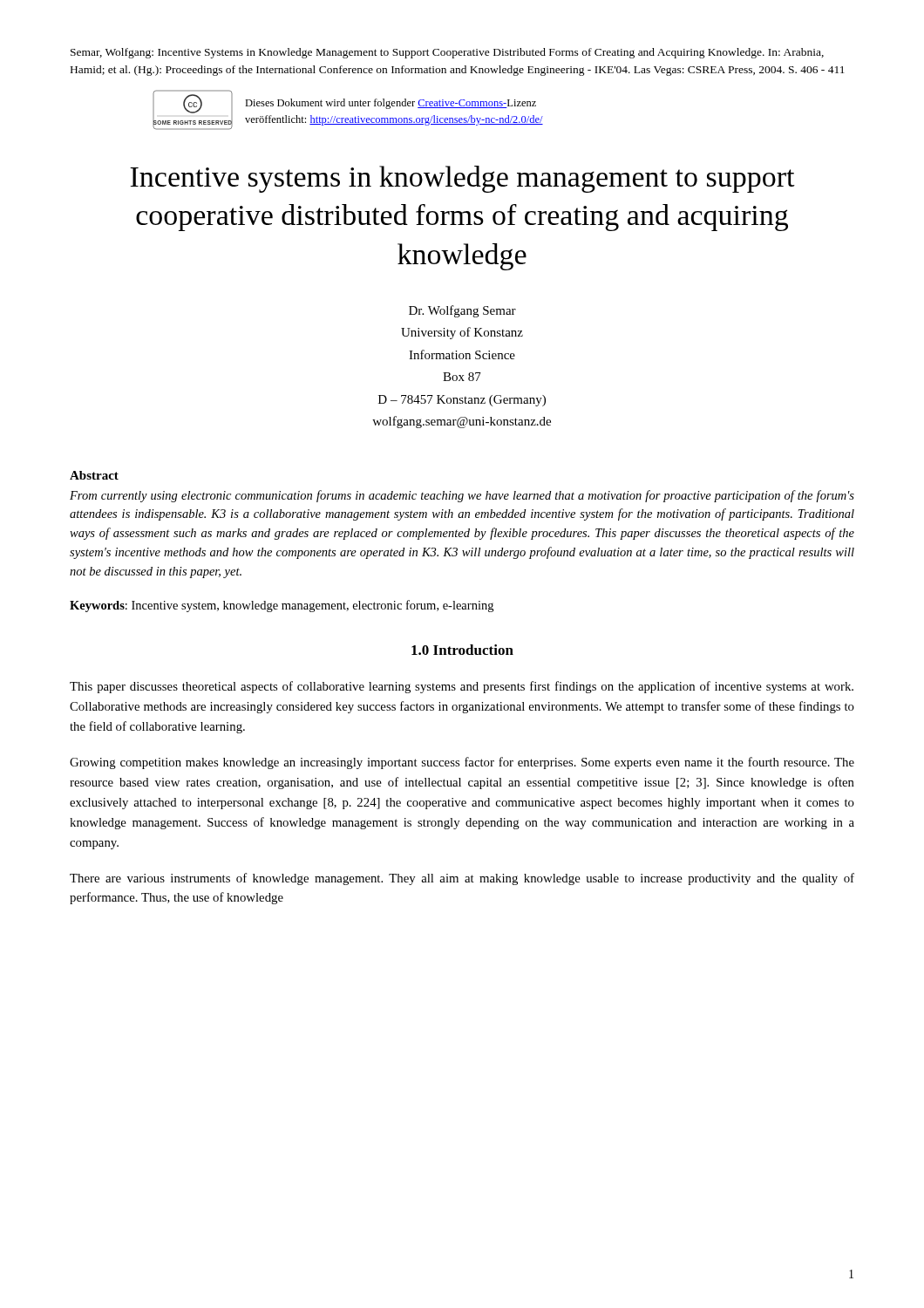Find a logo
This screenshot has width=924, height=1308.
click(x=193, y=112)
